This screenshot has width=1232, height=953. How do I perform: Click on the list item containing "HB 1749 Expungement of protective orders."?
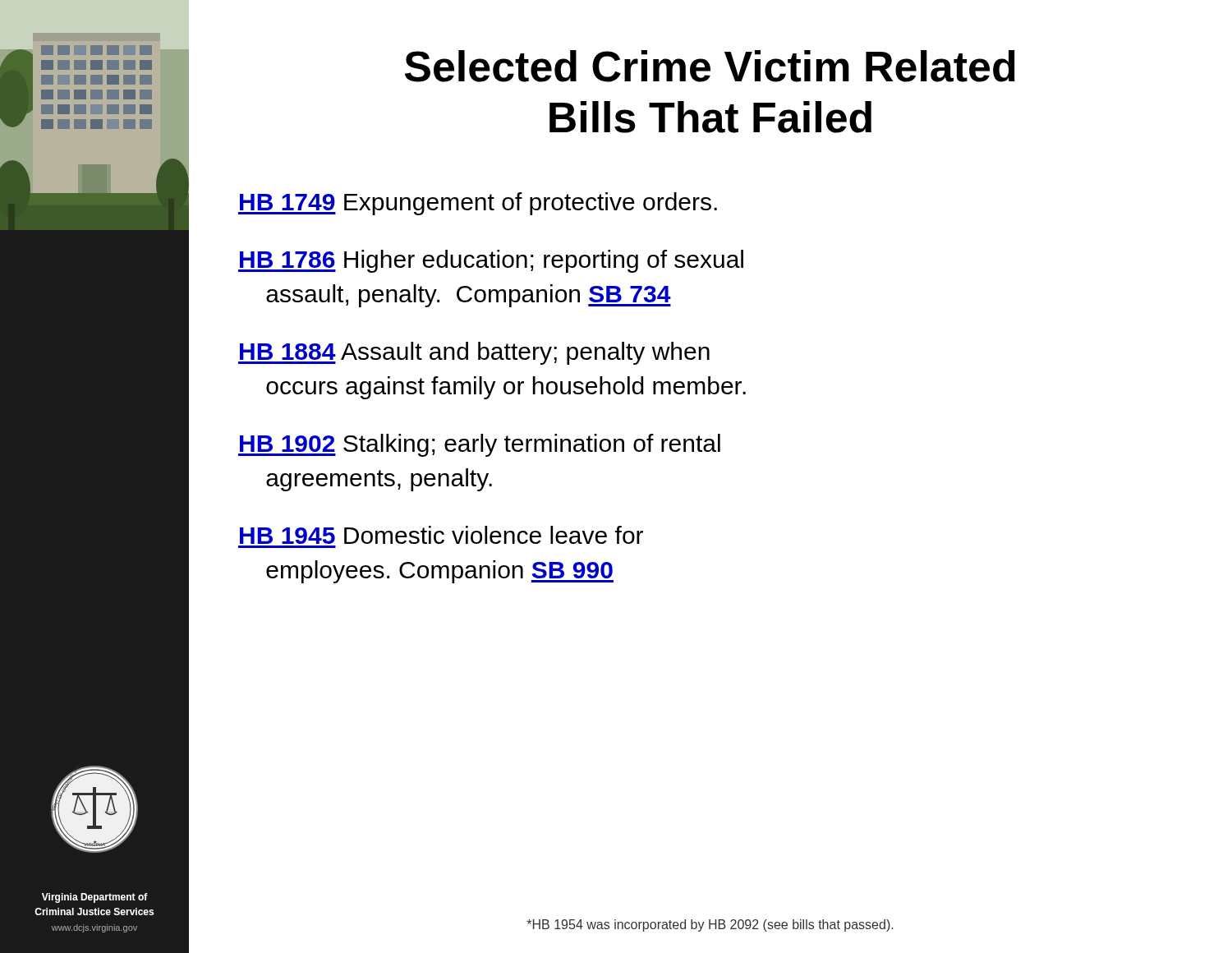(479, 202)
